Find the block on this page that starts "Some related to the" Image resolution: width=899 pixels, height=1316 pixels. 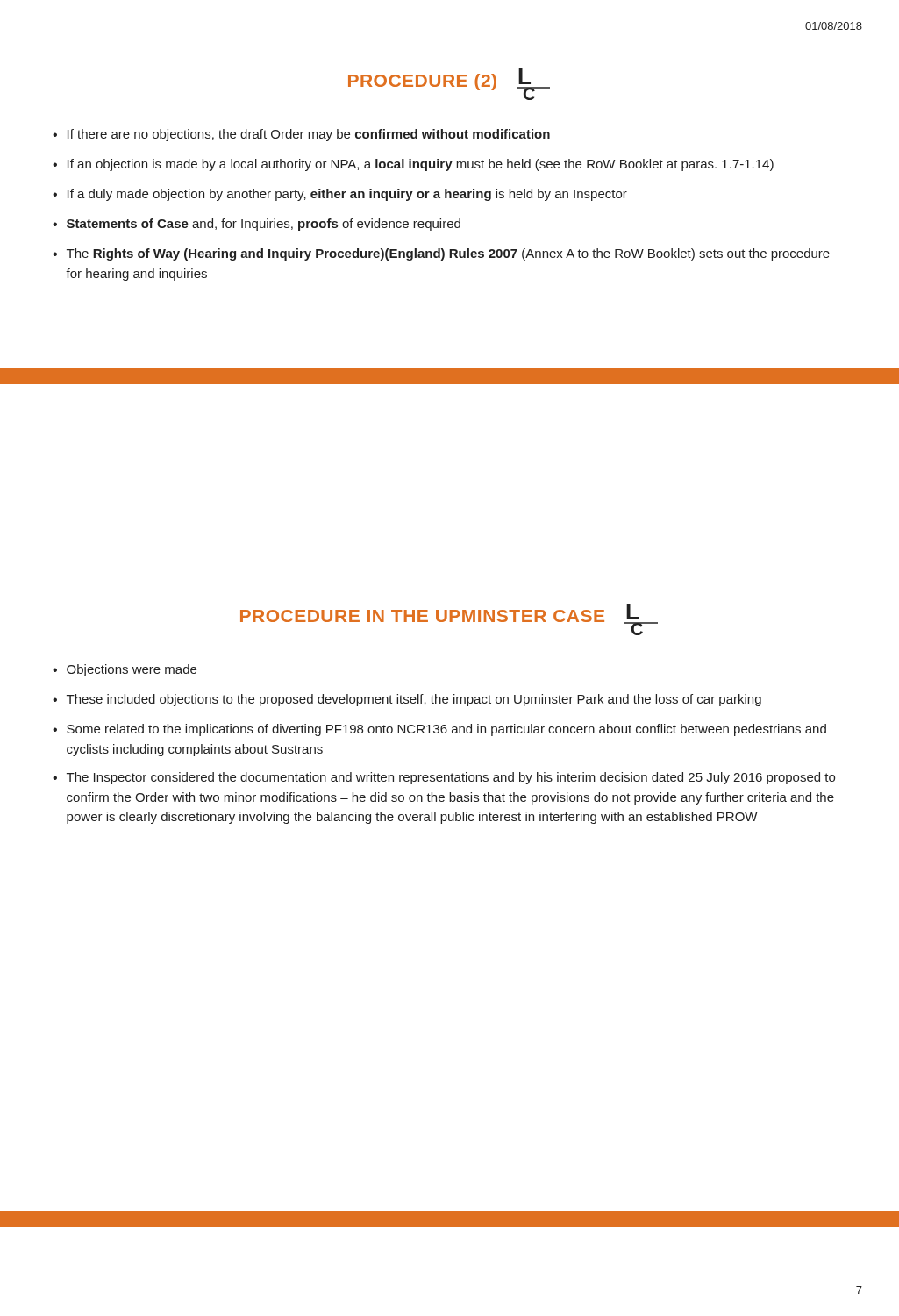click(x=456, y=739)
